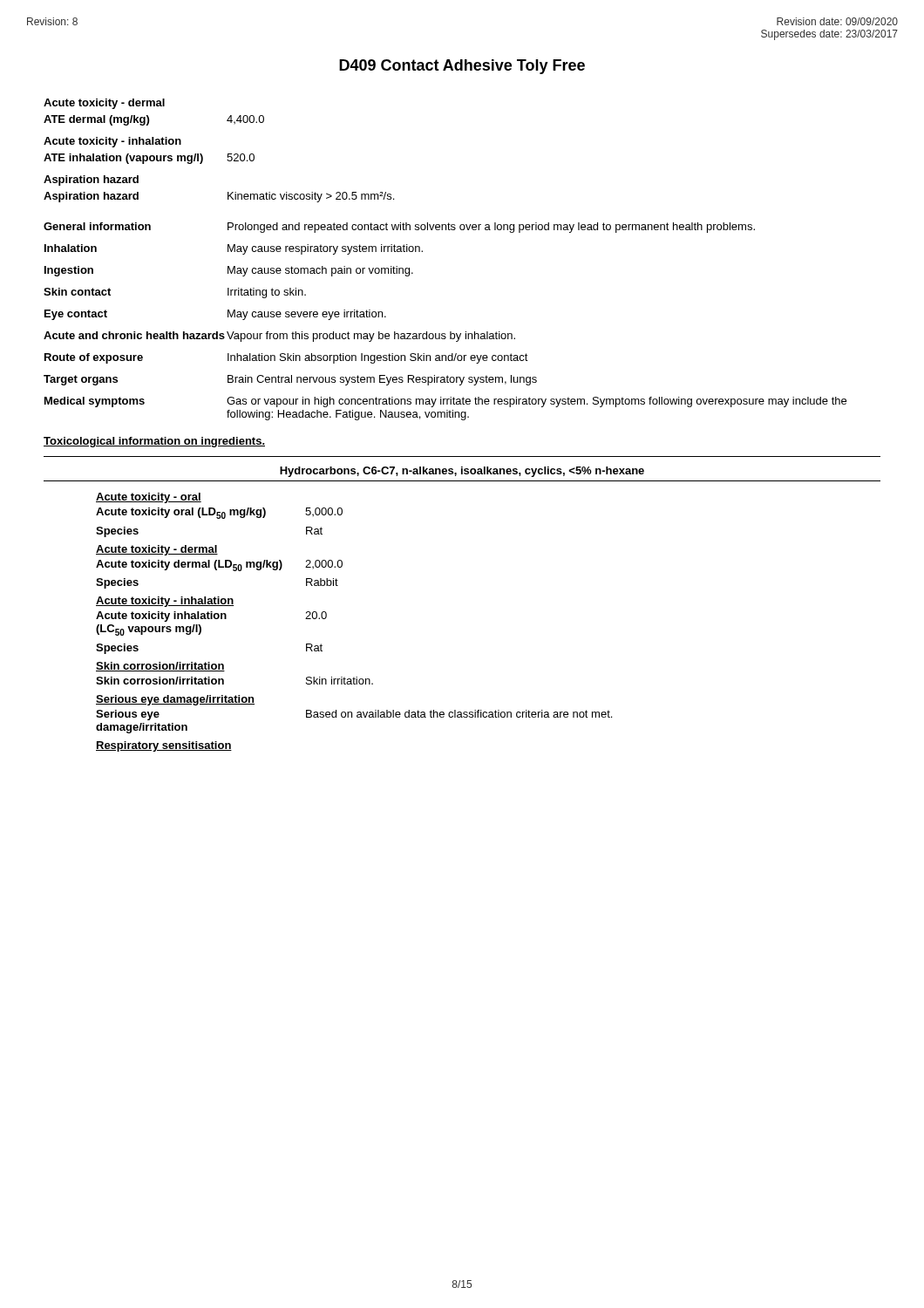Navigate to the passage starting "Medical symptoms Gas or"
Screen dimensions: 1308x924
(462, 407)
